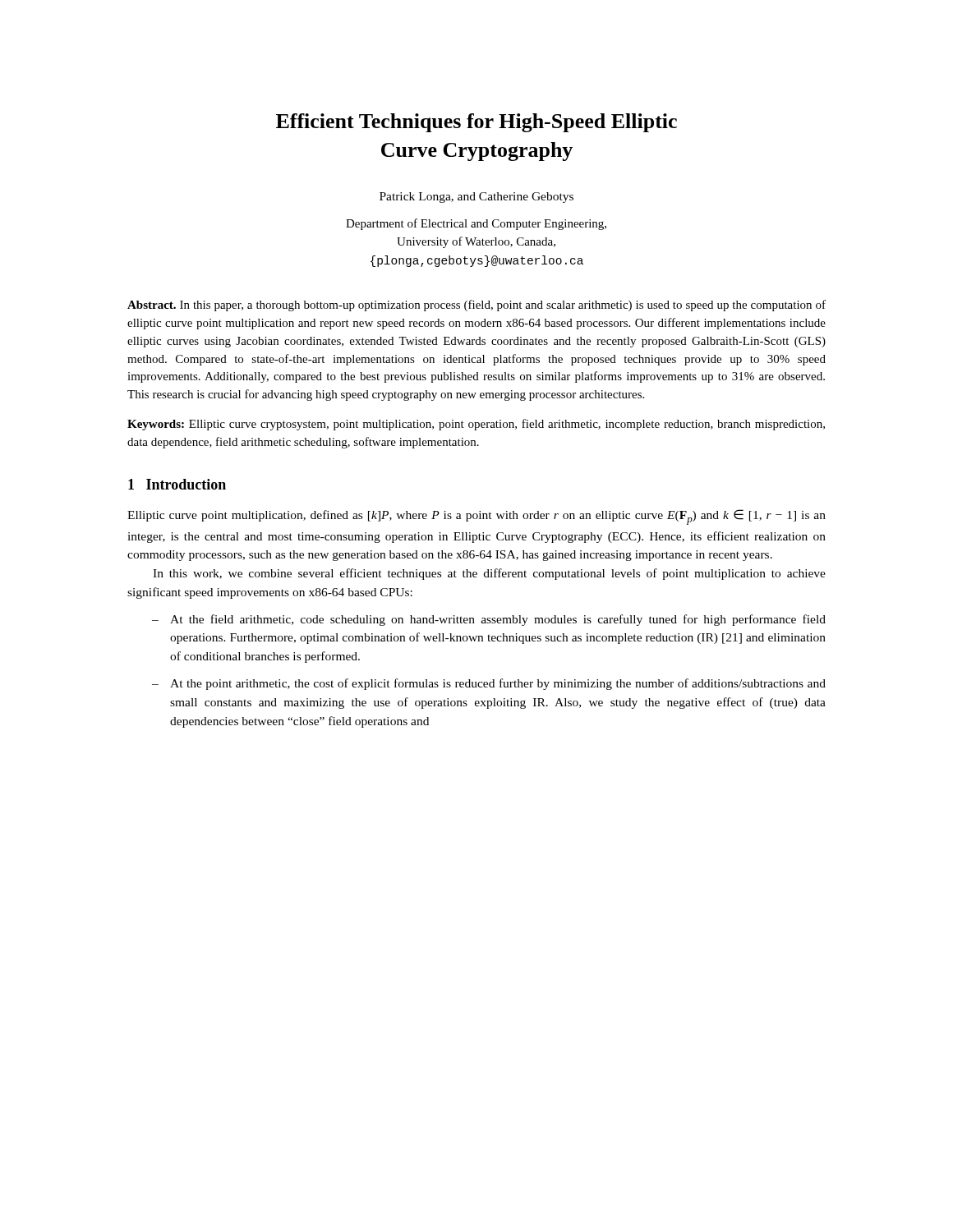
Task: Locate the element starting "Elliptic curve point"
Action: [x=476, y=554]
